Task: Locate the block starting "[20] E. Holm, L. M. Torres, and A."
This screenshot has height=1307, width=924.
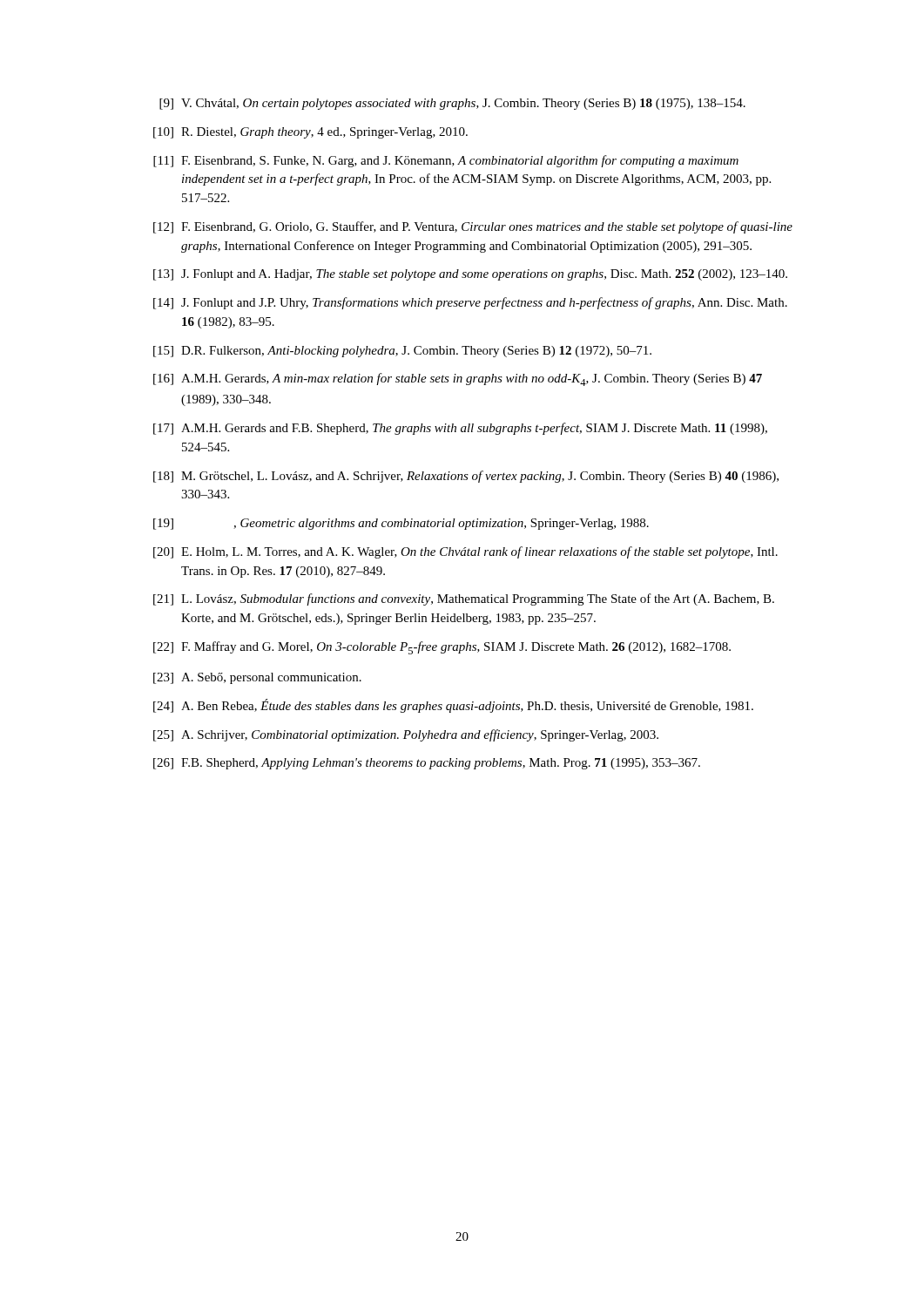Action: 462,562
